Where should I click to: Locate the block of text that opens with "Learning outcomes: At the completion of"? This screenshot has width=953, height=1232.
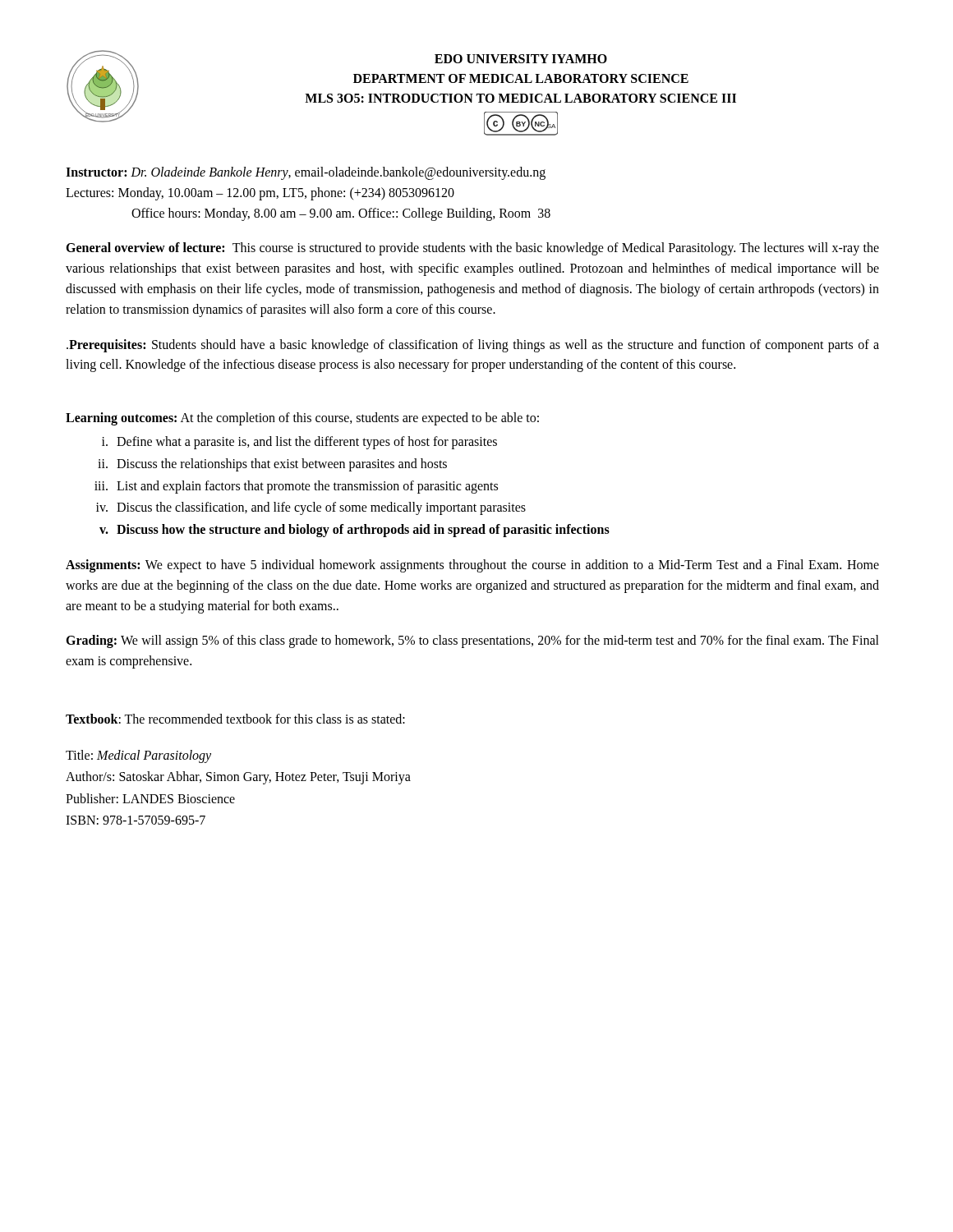(x=303, y=418)
